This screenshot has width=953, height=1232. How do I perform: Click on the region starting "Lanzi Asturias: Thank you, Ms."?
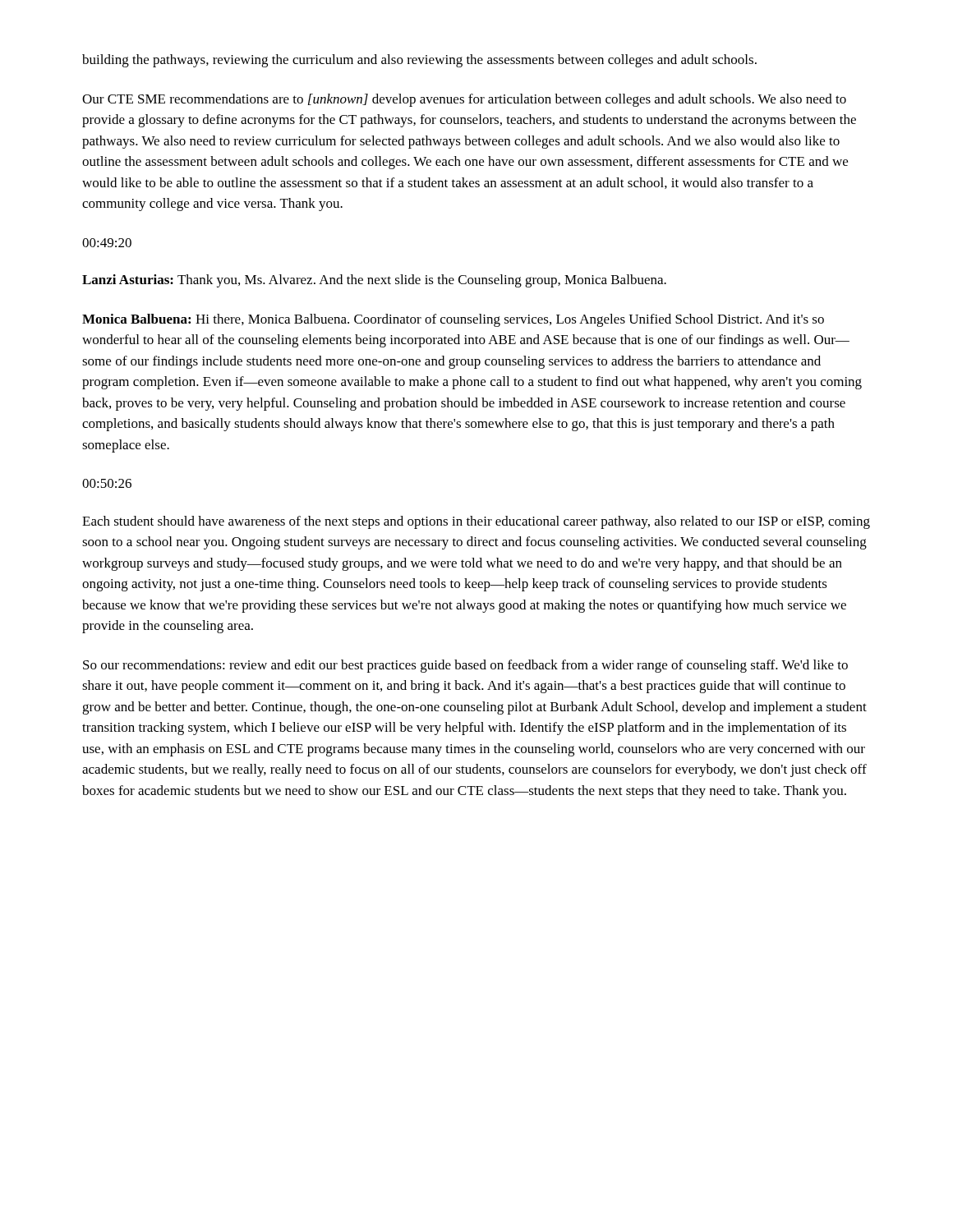(x=375, y=280)
